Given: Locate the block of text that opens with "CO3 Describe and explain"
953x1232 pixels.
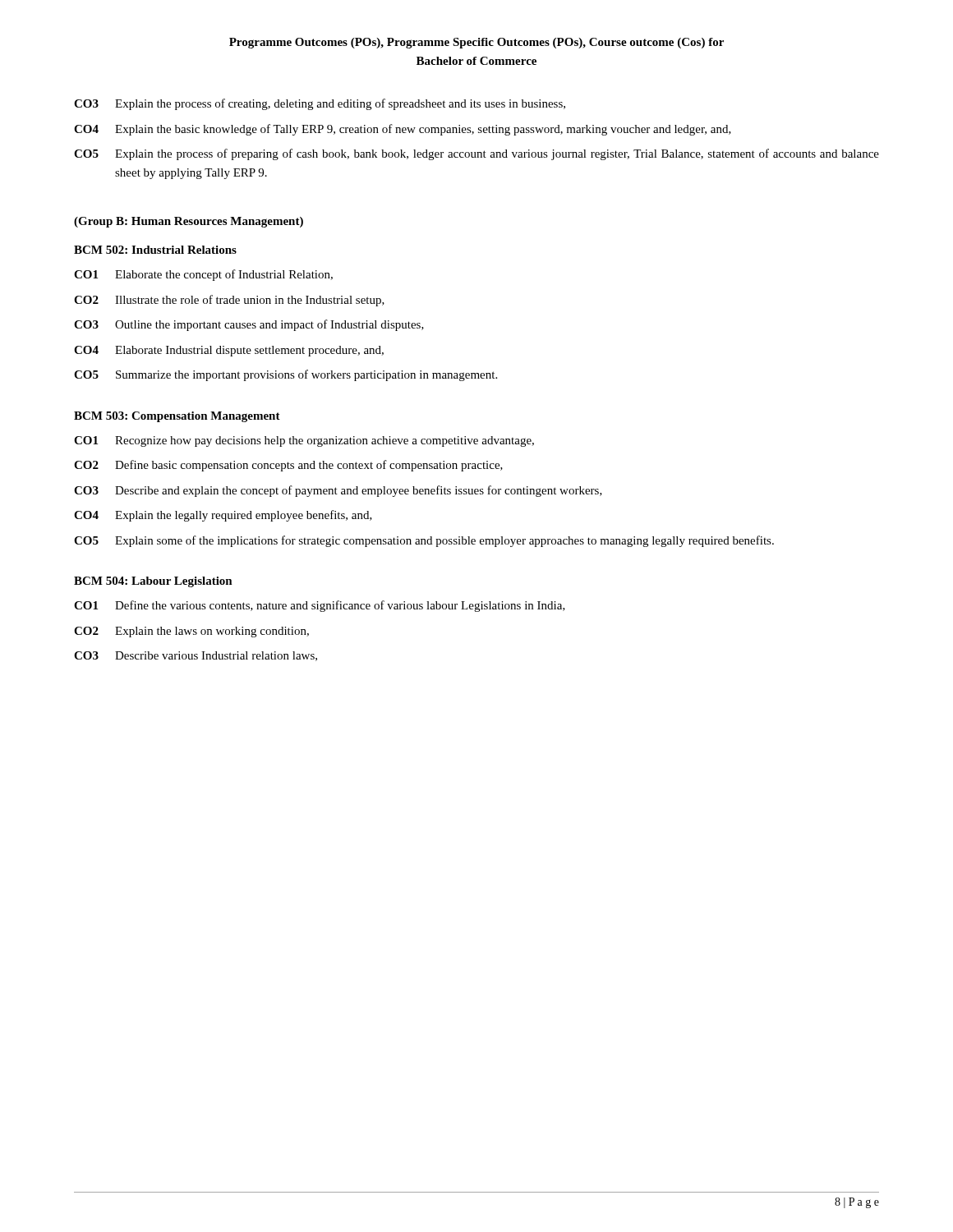Looking at the screenshot, I should coord(476,490).
